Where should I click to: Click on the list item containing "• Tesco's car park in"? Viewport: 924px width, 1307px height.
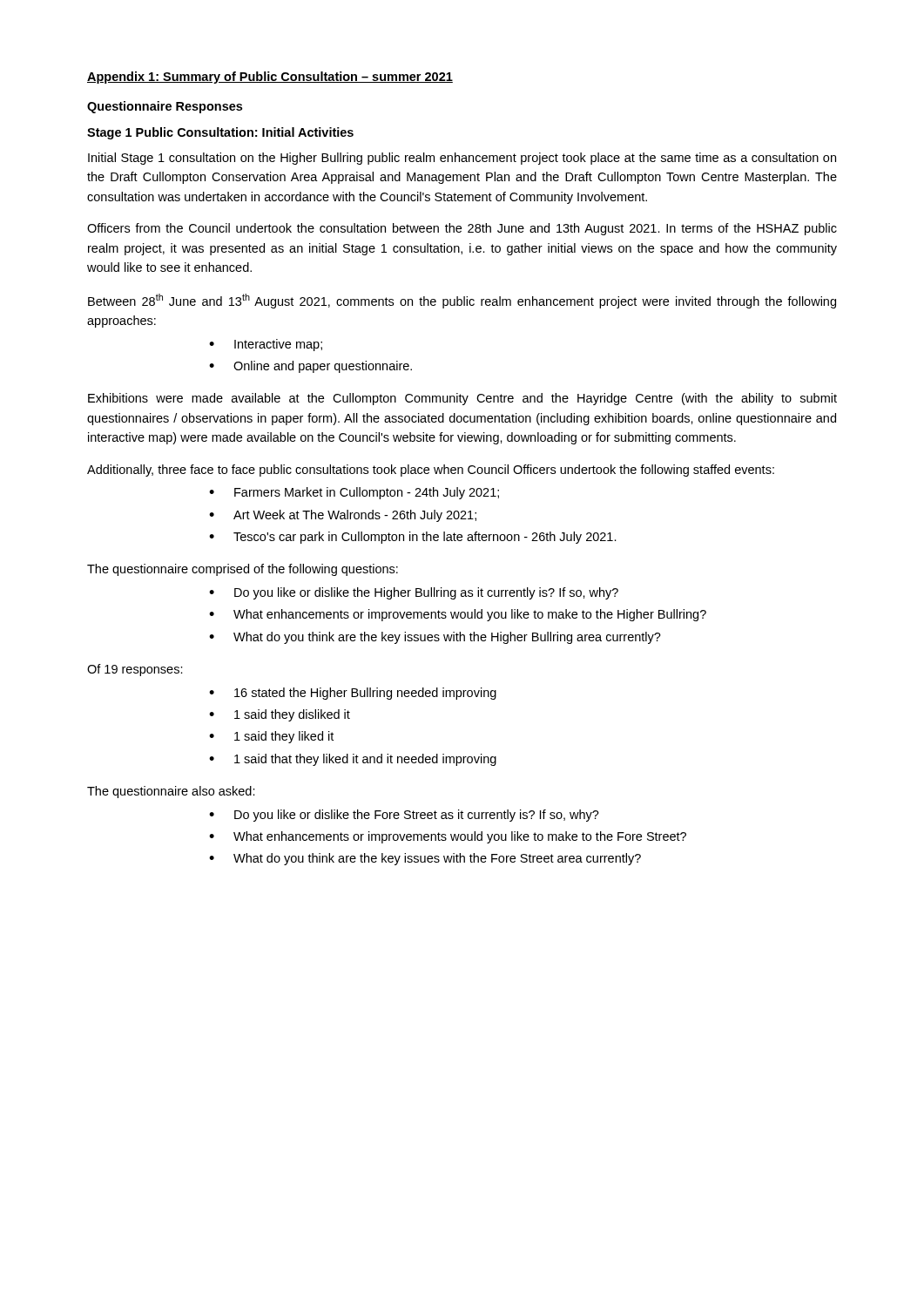(523, 537)
